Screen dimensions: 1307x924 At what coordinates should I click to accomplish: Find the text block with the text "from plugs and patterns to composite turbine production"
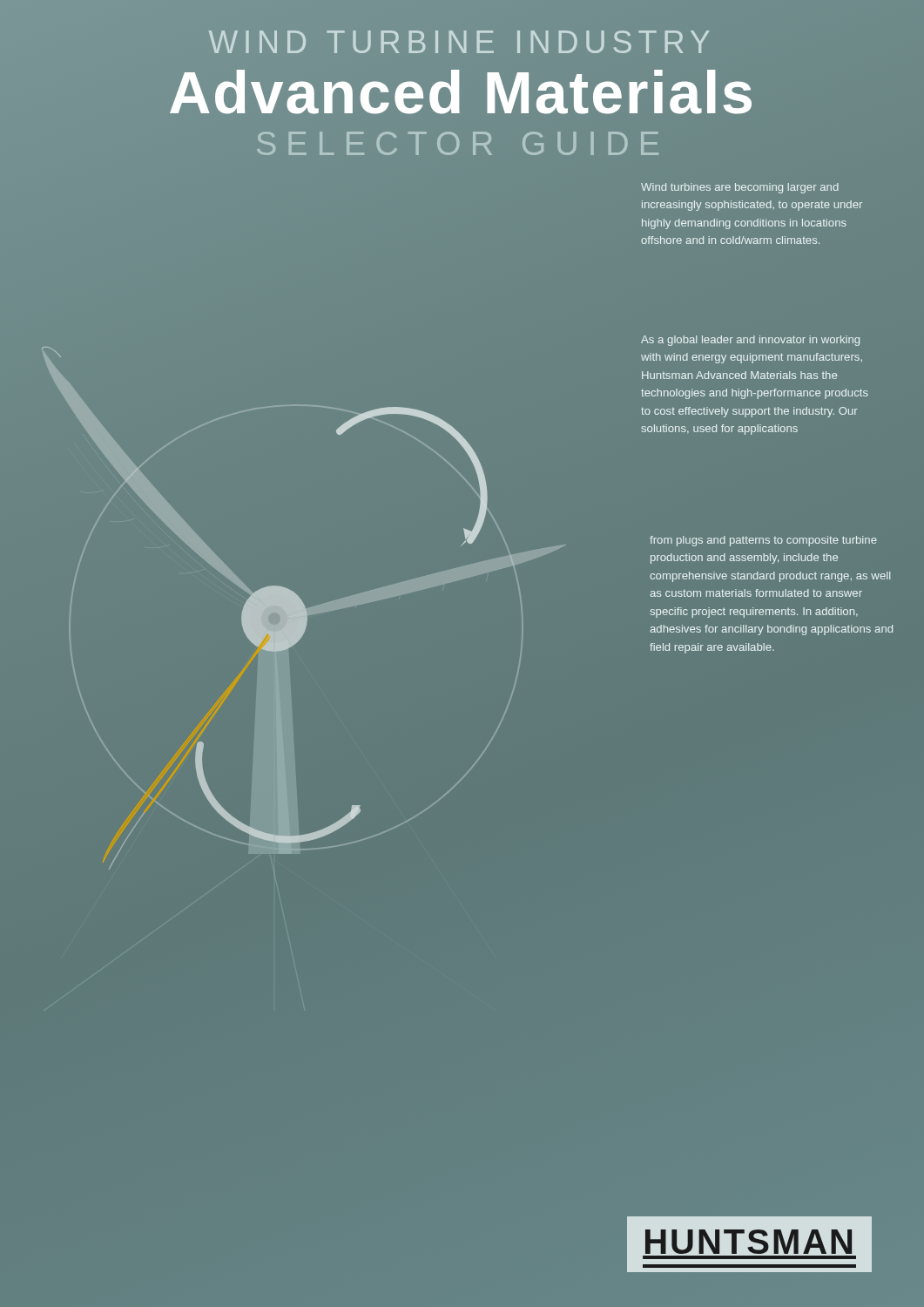[772, 593]
